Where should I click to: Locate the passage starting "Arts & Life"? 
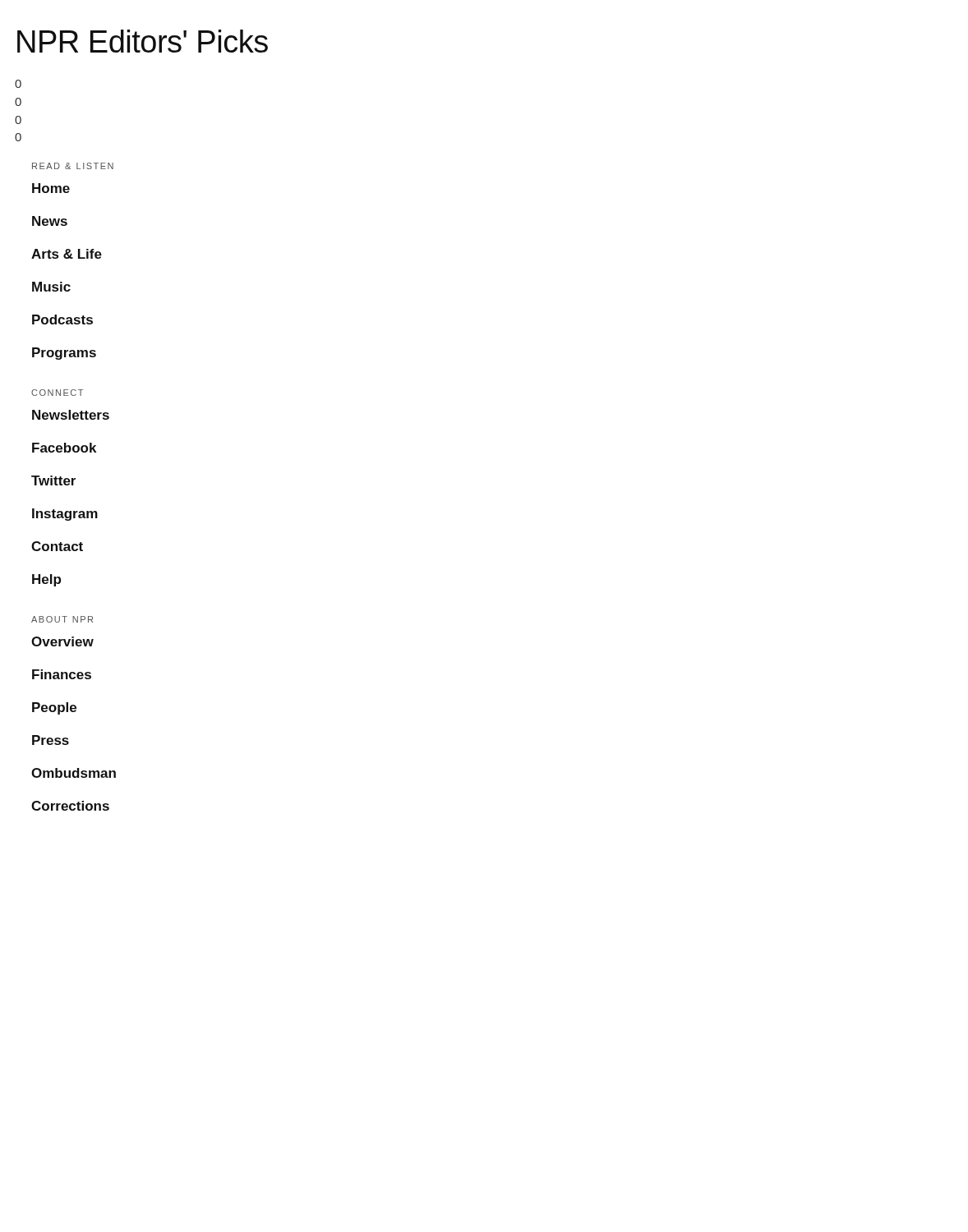tap(67, 255)
